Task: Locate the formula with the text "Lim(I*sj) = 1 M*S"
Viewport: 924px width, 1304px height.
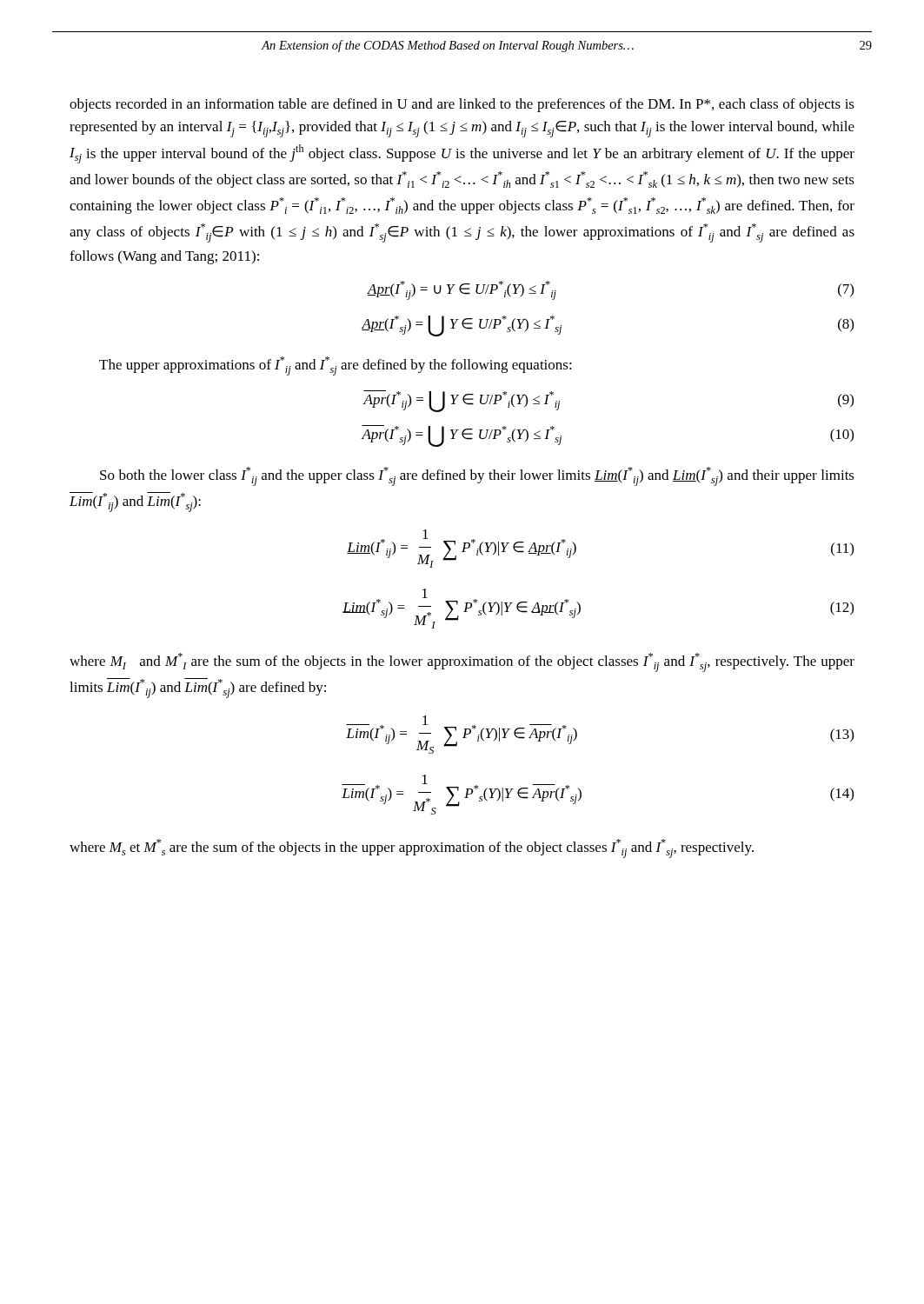Action: tap(462, 794)
